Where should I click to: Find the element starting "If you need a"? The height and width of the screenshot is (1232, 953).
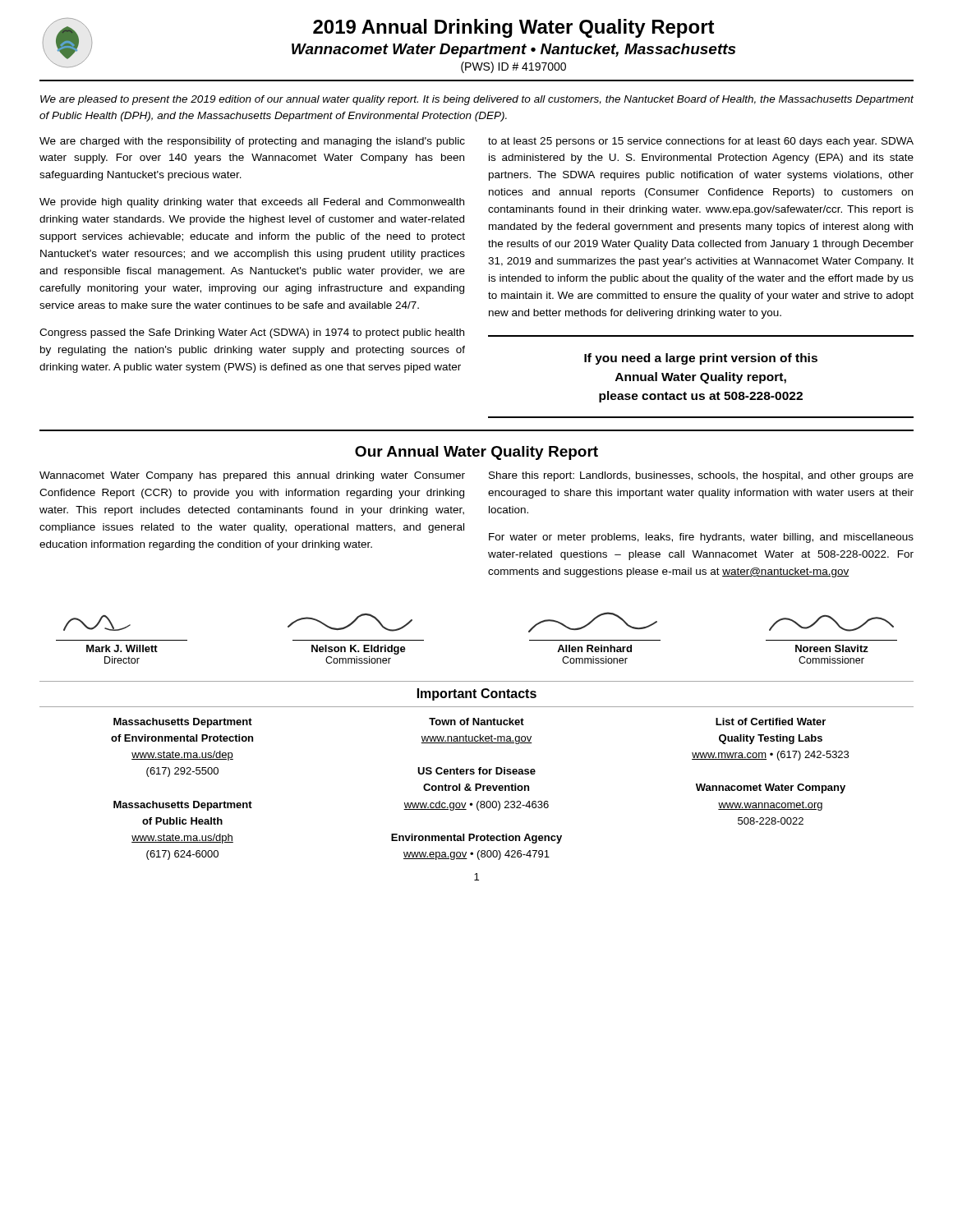point(701,376)
